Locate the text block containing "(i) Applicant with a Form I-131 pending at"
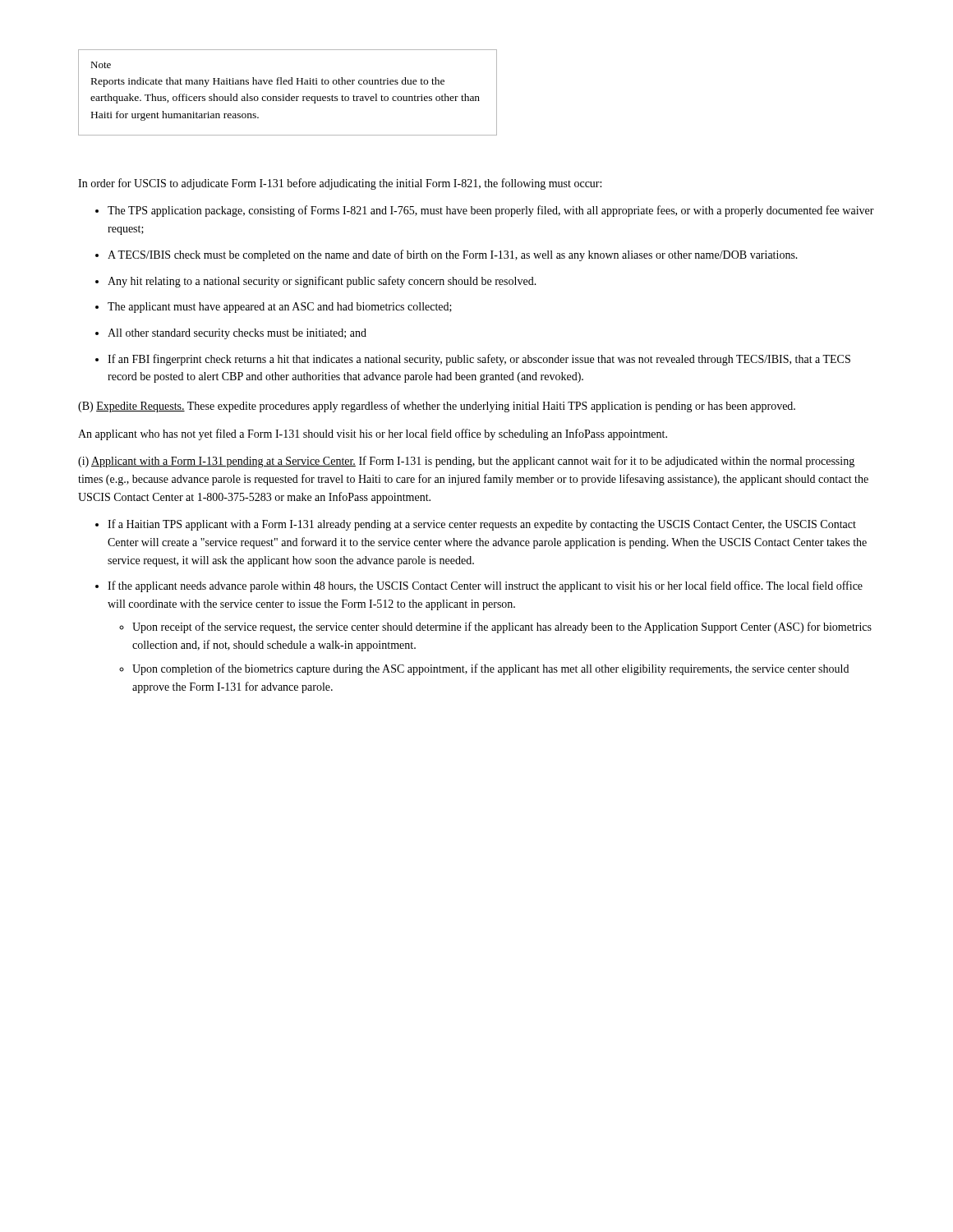The image size is (953, 1232). pos(476,479)
